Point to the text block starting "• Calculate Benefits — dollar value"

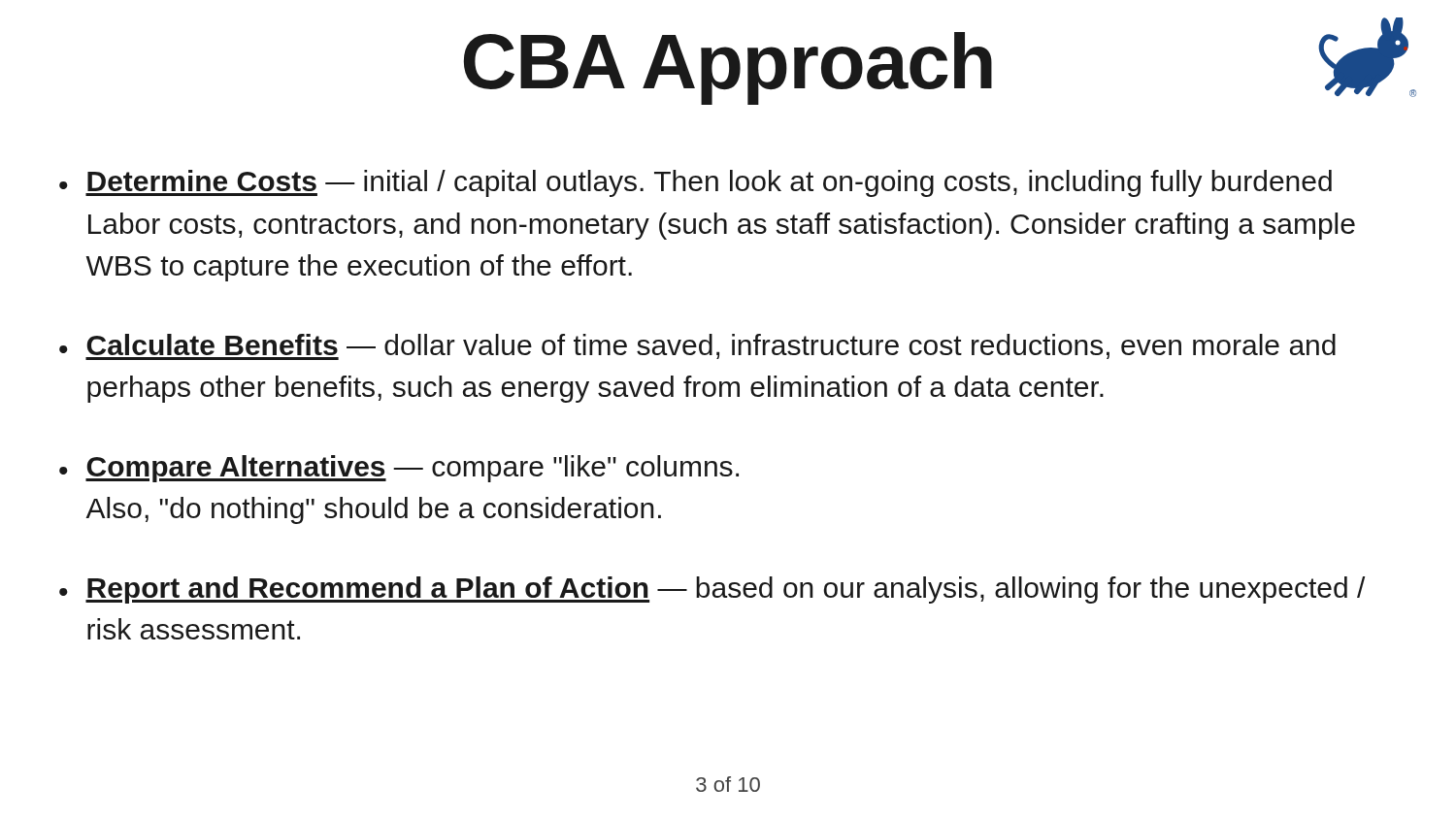[728, 366]
